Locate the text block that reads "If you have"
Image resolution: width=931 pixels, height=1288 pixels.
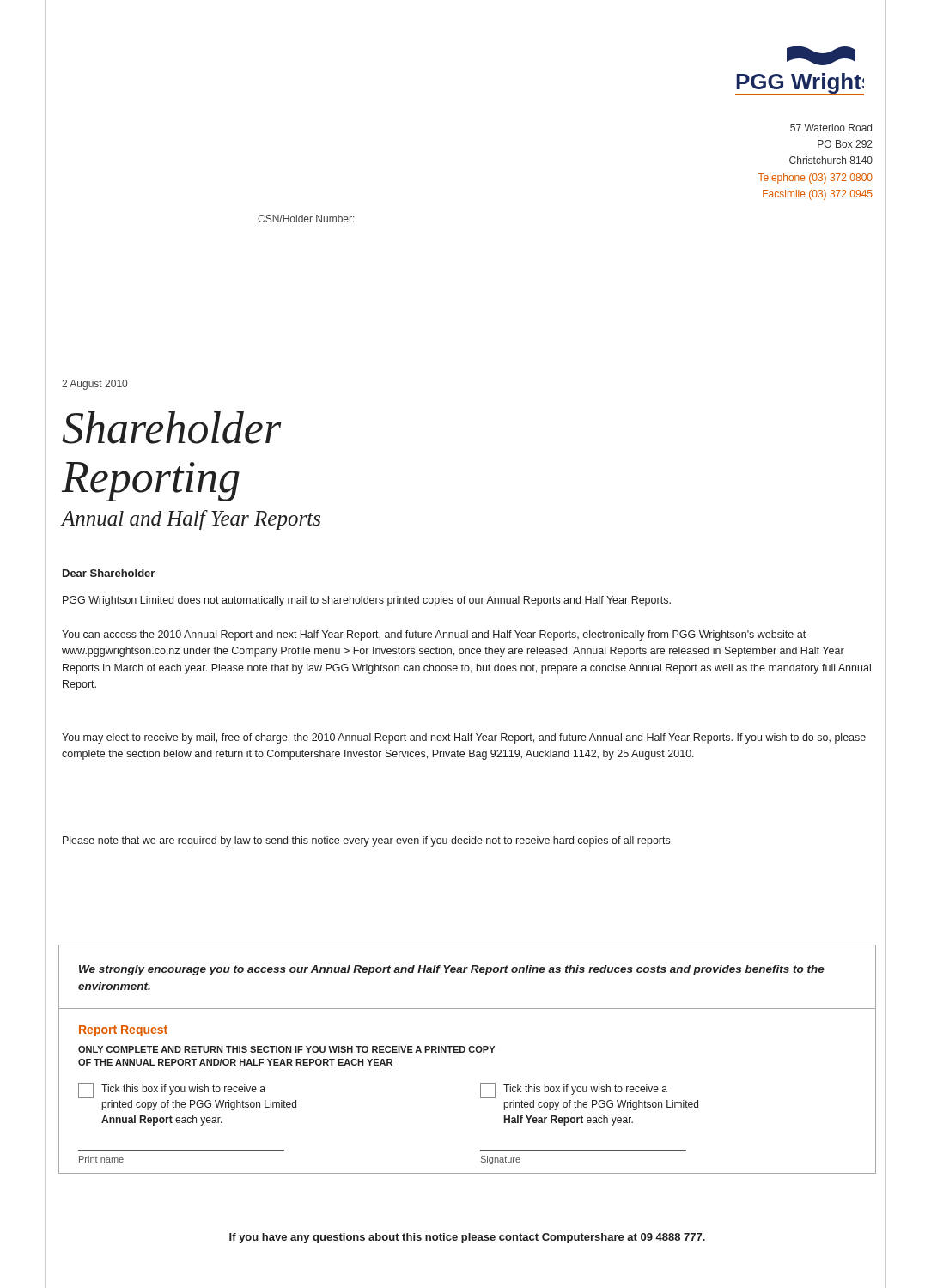(x=467, y=1237)
